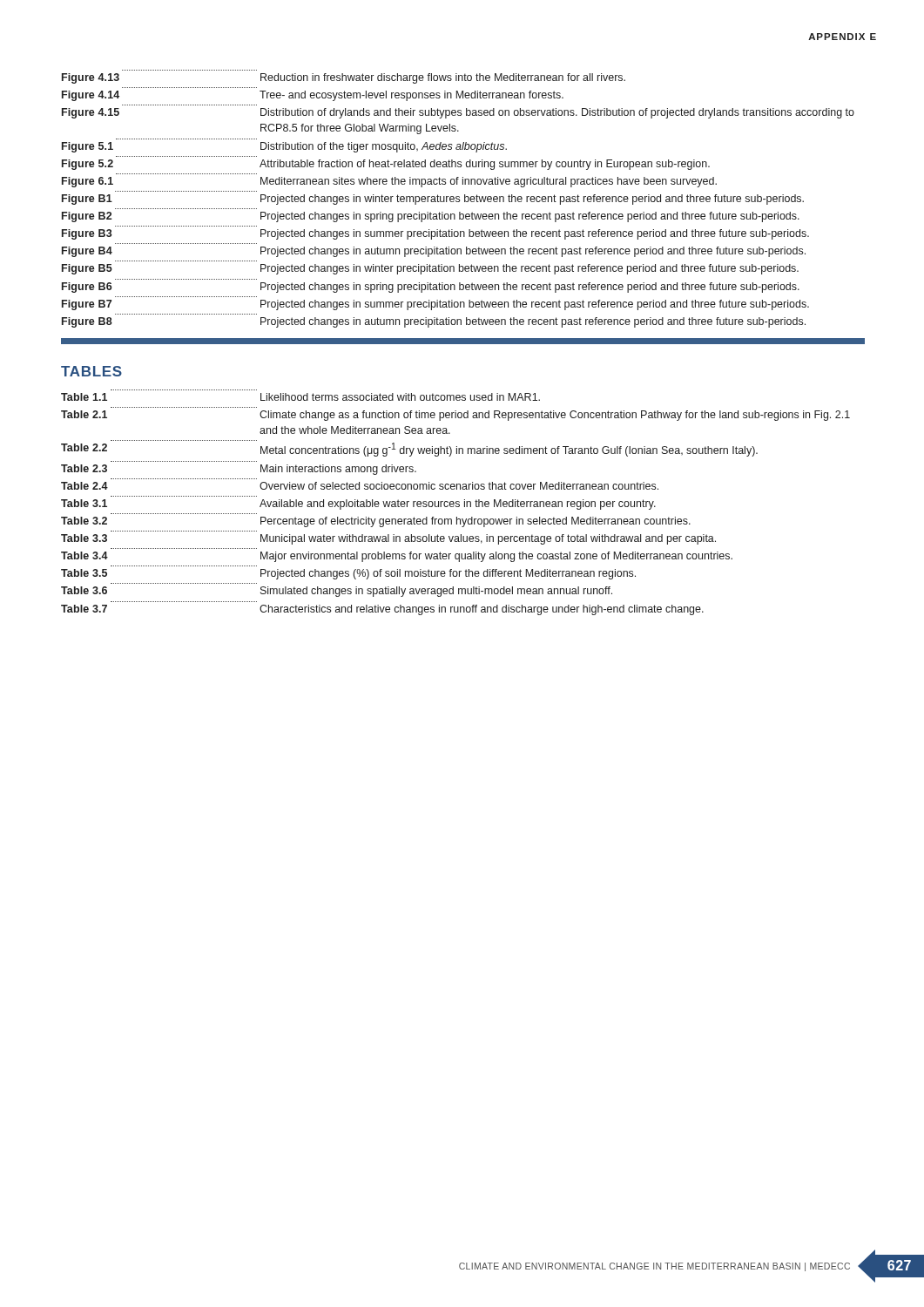Find the block on this page that starts "Table 3.5 Projected"
This screenshot has height=1307, width=924.
click(x=463, y=574)
